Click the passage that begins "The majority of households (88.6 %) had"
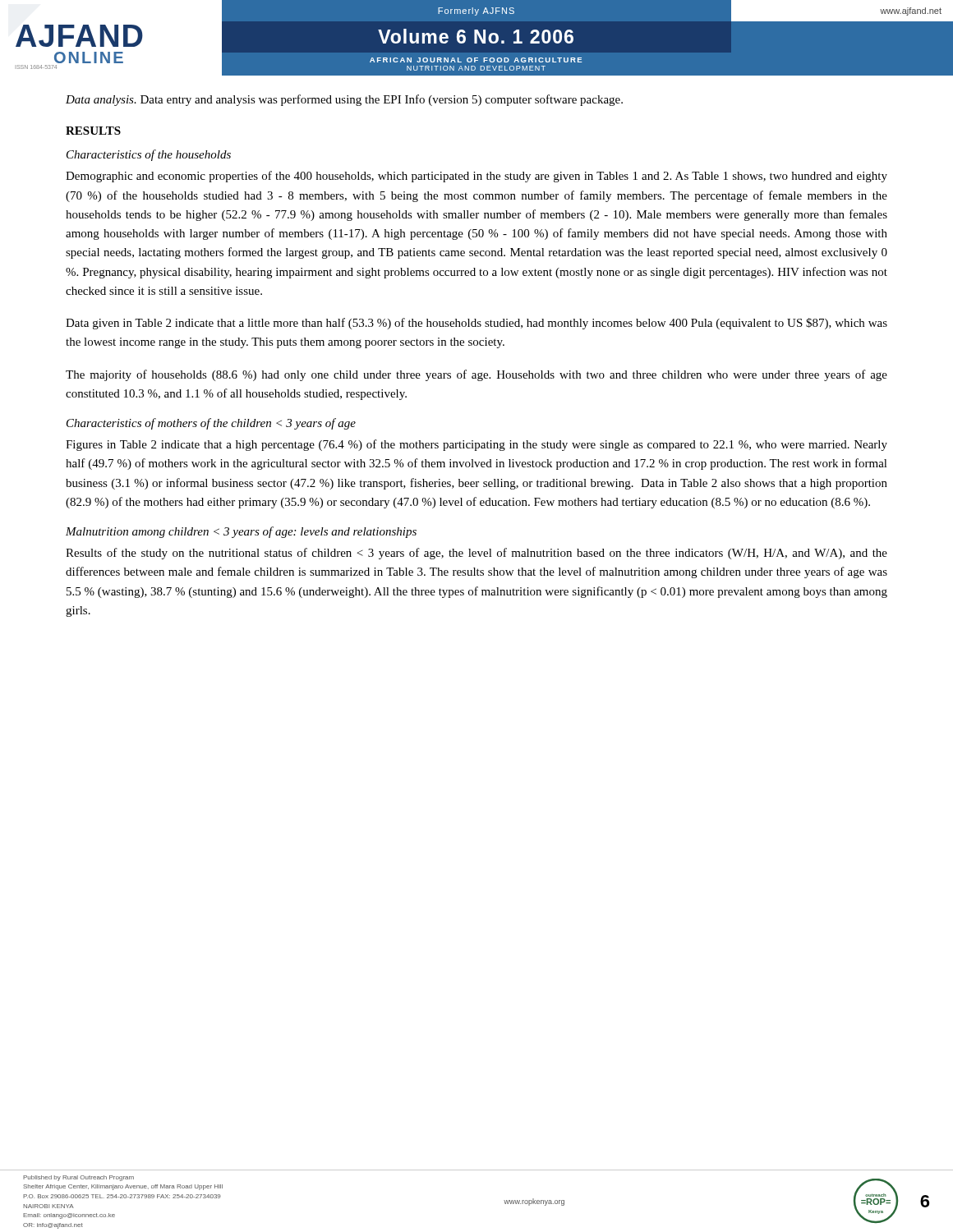This screenshot has width=953, height=1232. tap(476, 384)
